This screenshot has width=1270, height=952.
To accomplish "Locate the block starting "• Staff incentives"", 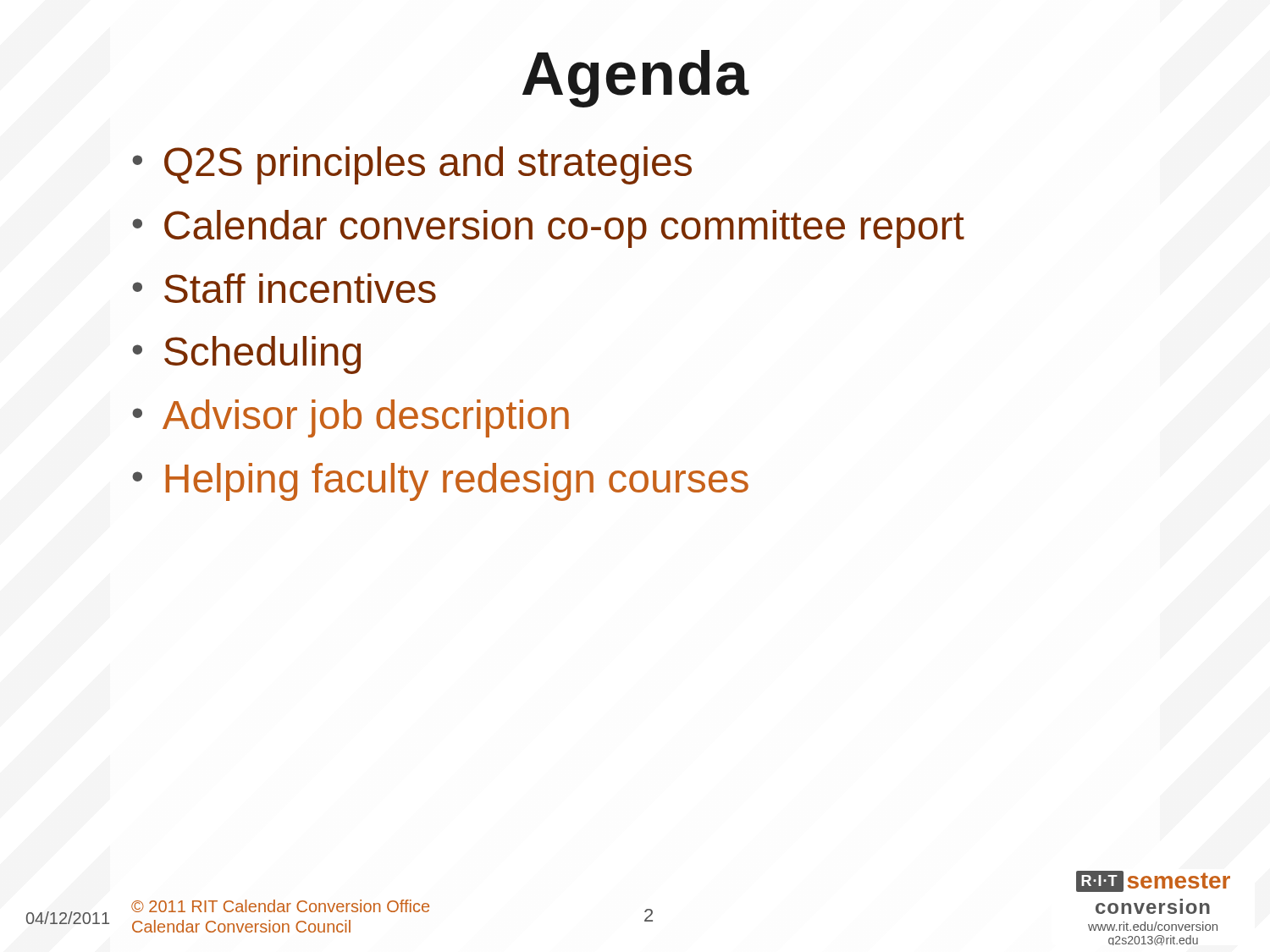I will click(x=284, y=289).
